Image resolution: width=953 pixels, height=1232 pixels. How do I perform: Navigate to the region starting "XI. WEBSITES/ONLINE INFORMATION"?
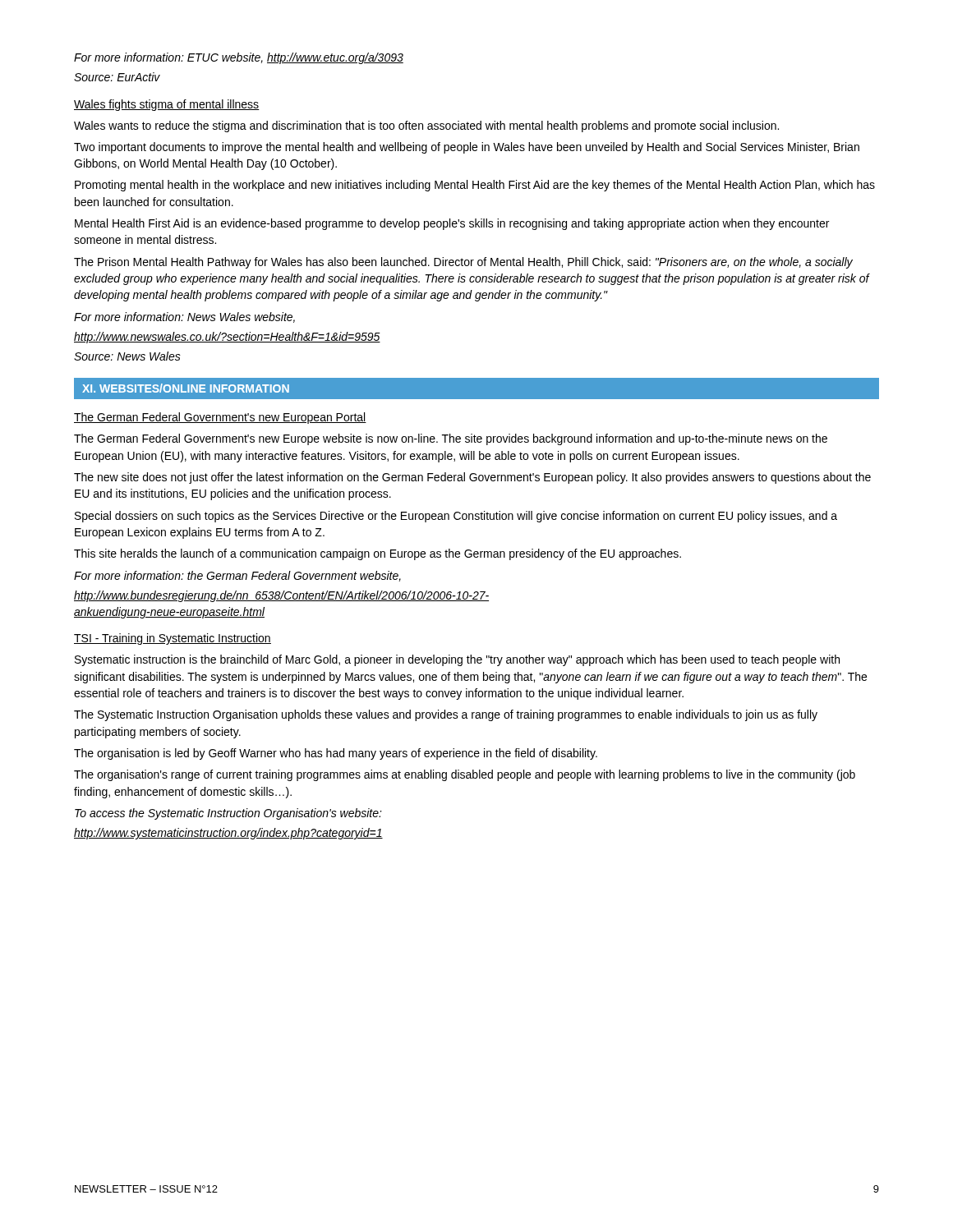click(186, 389)
